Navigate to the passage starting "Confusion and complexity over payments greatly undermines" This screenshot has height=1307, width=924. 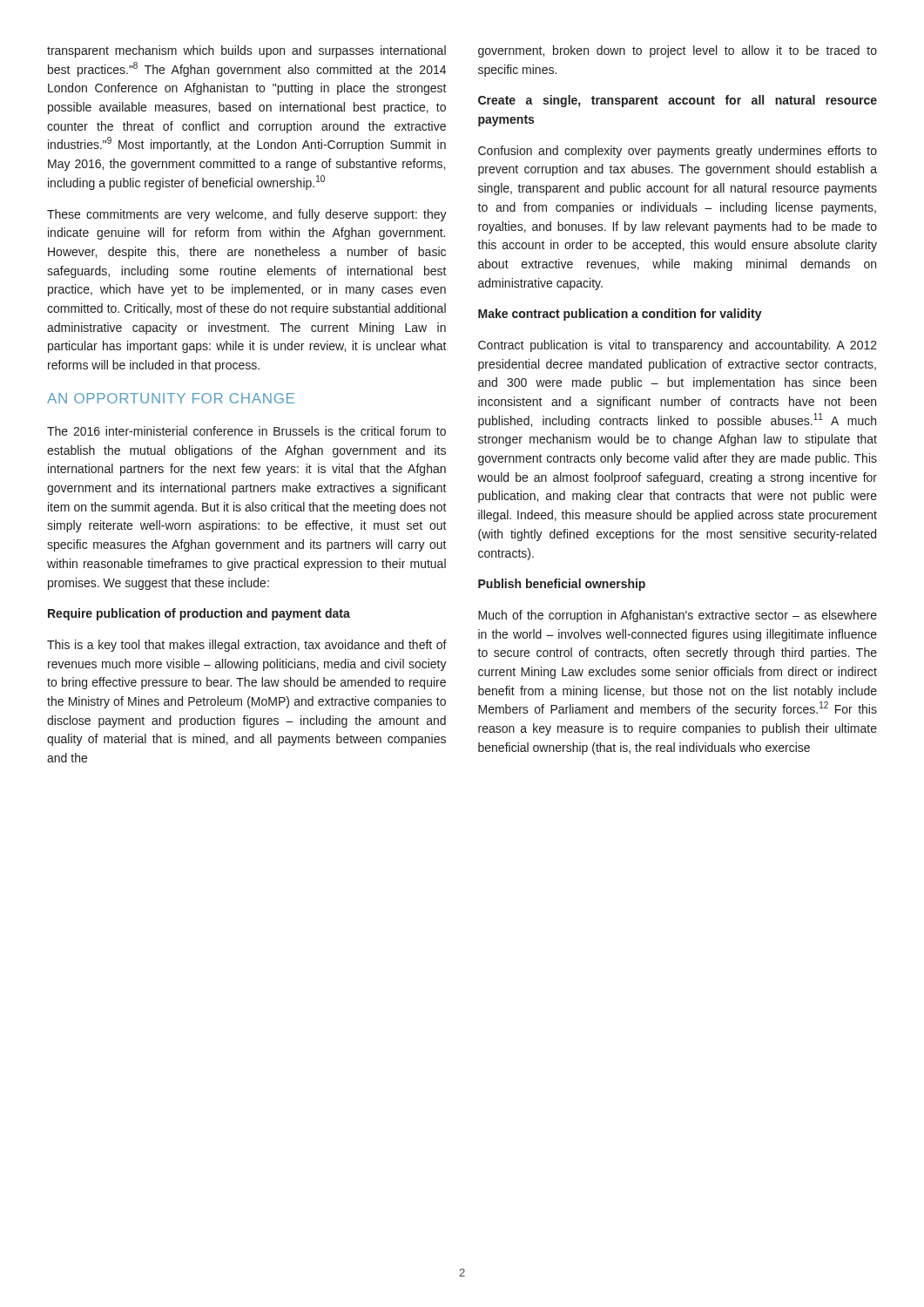(x=677, y=217)
